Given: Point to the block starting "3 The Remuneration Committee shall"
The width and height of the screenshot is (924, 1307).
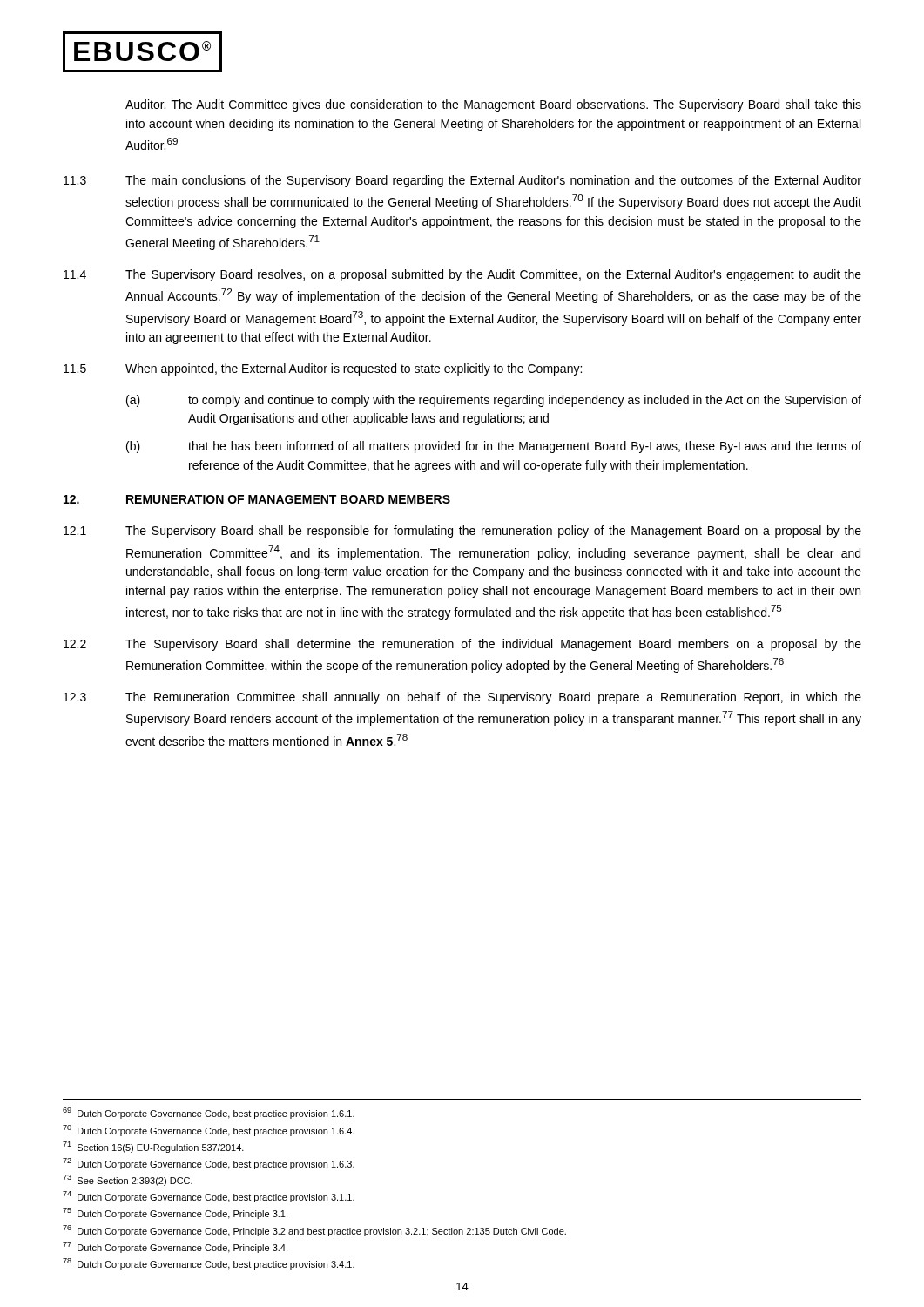Looking at the screenshot, I should [462, 720].
